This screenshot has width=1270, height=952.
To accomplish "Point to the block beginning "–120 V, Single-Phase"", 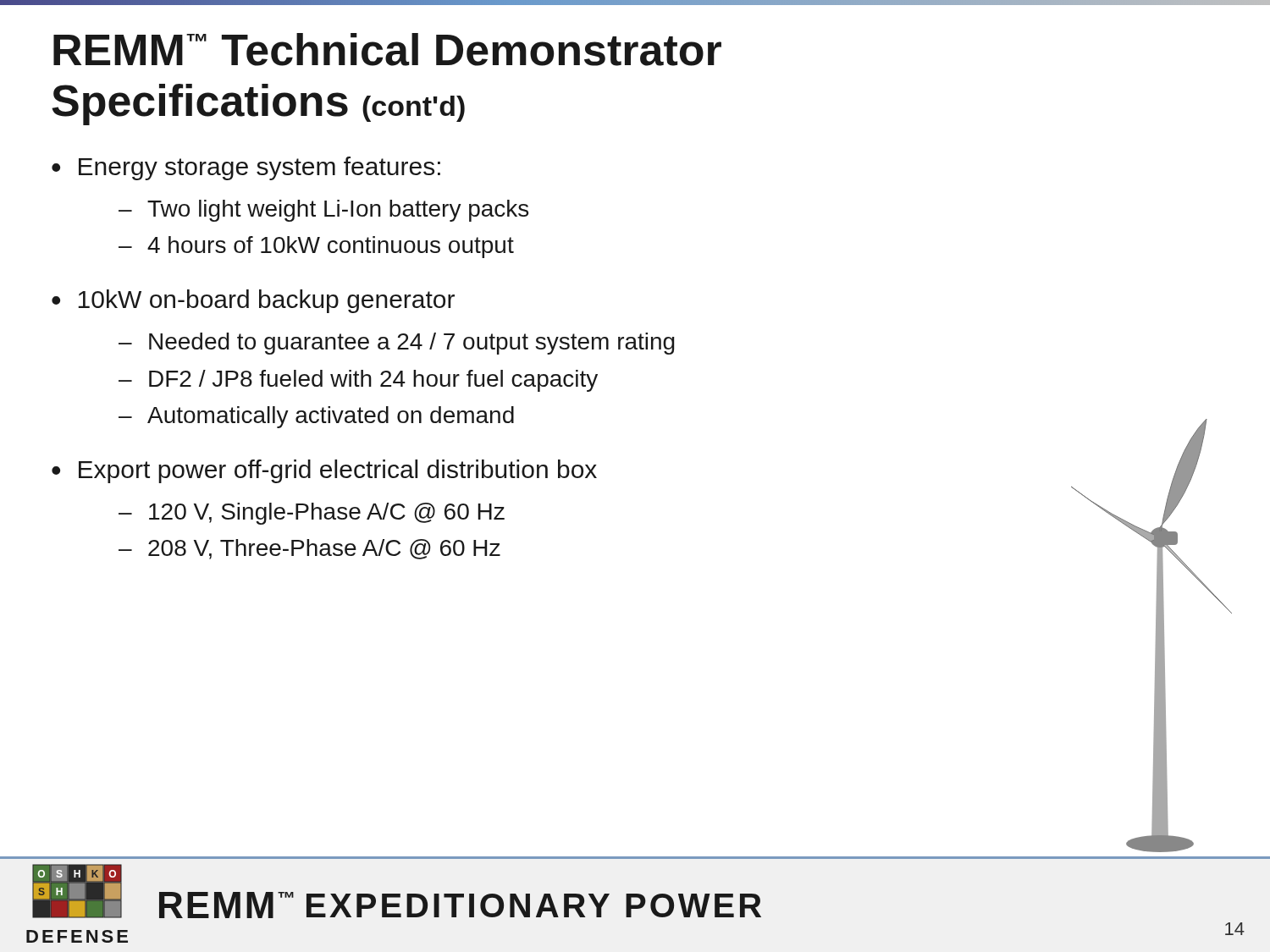I will pos(312,512).
